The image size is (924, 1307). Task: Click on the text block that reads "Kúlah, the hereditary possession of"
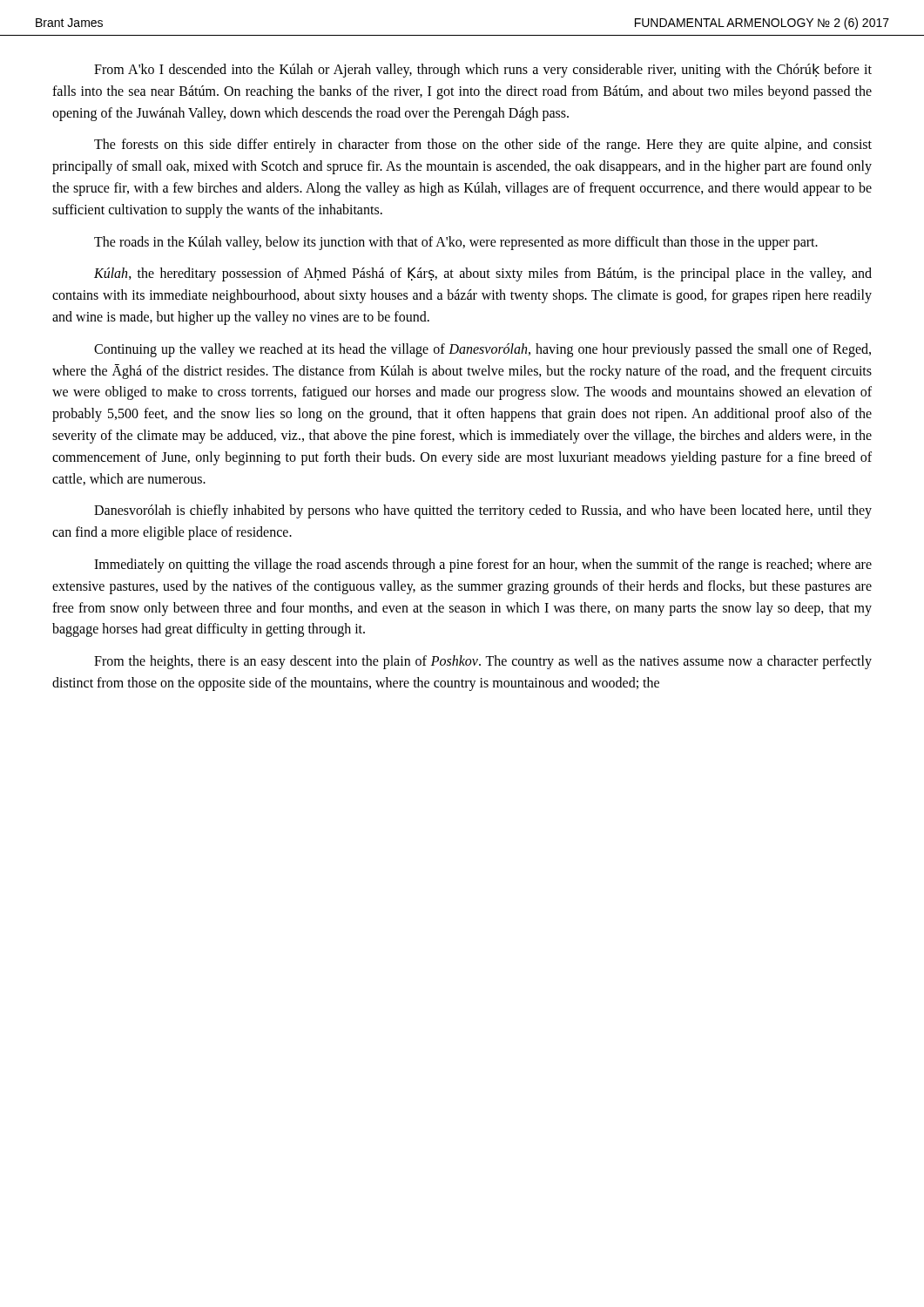coord(462,295)
